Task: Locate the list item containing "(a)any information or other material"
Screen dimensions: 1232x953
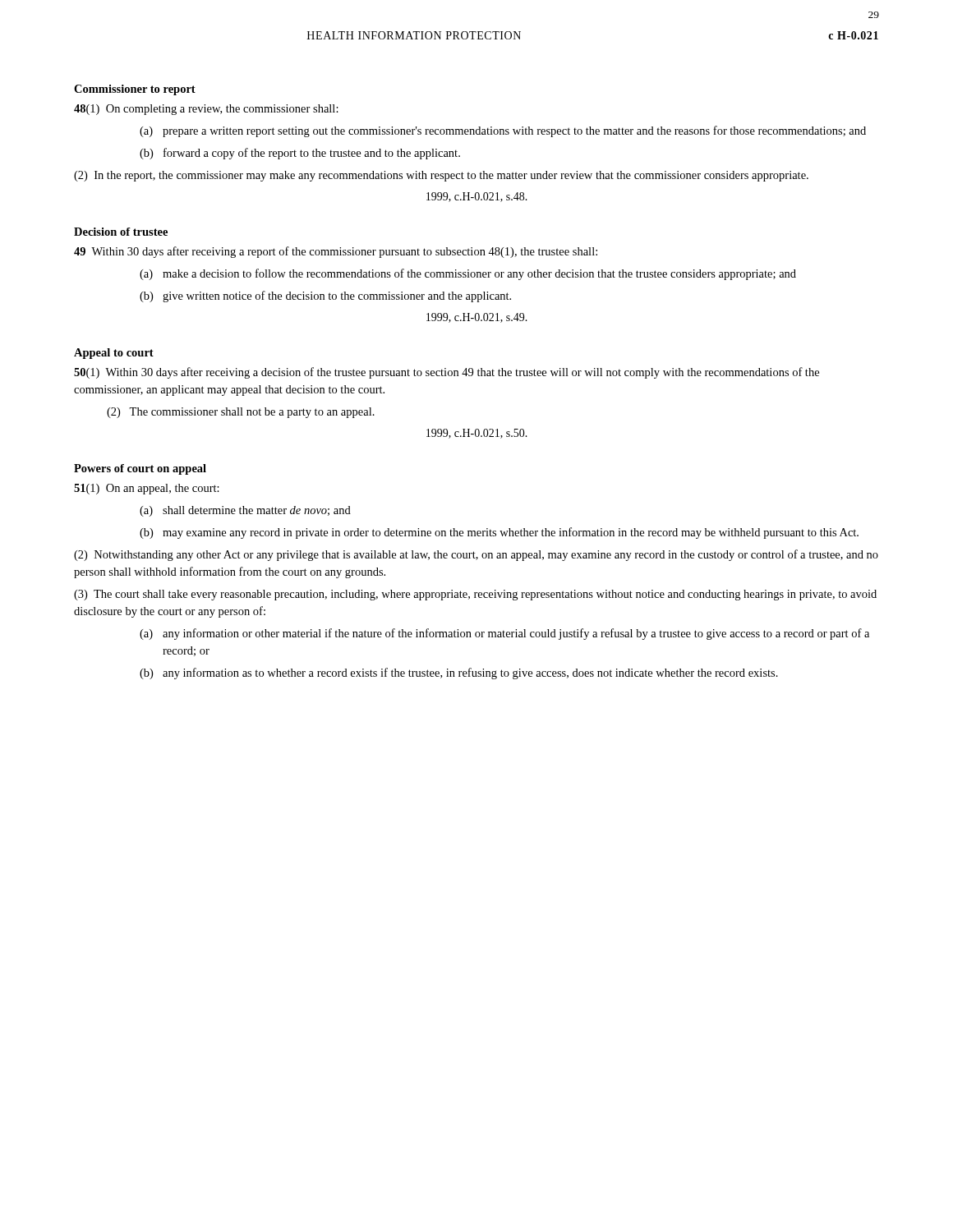Action: 508,642
